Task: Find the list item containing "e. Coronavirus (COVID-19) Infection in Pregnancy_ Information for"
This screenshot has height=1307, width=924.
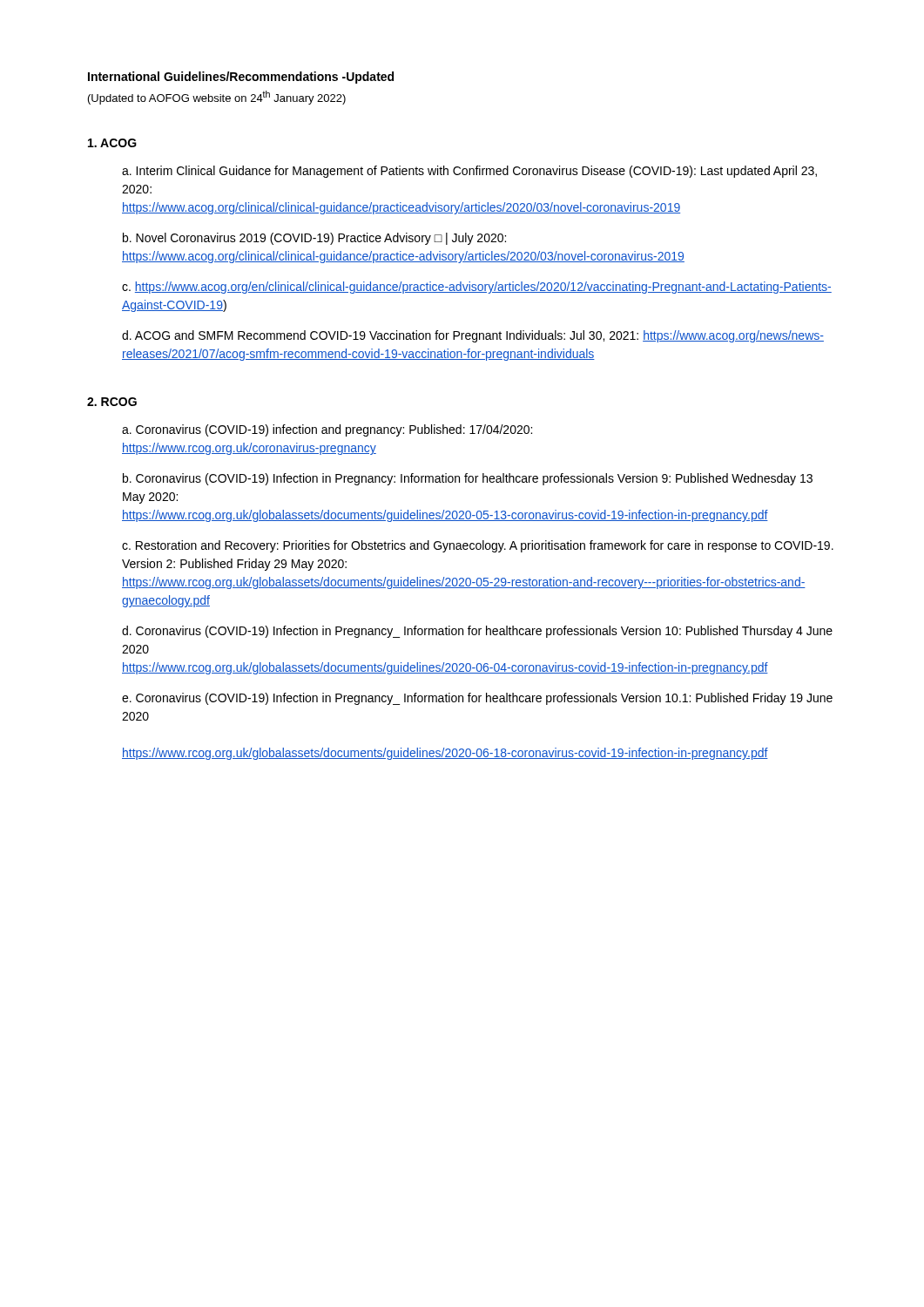Action: pyautogui.click(x=477, y=699)
